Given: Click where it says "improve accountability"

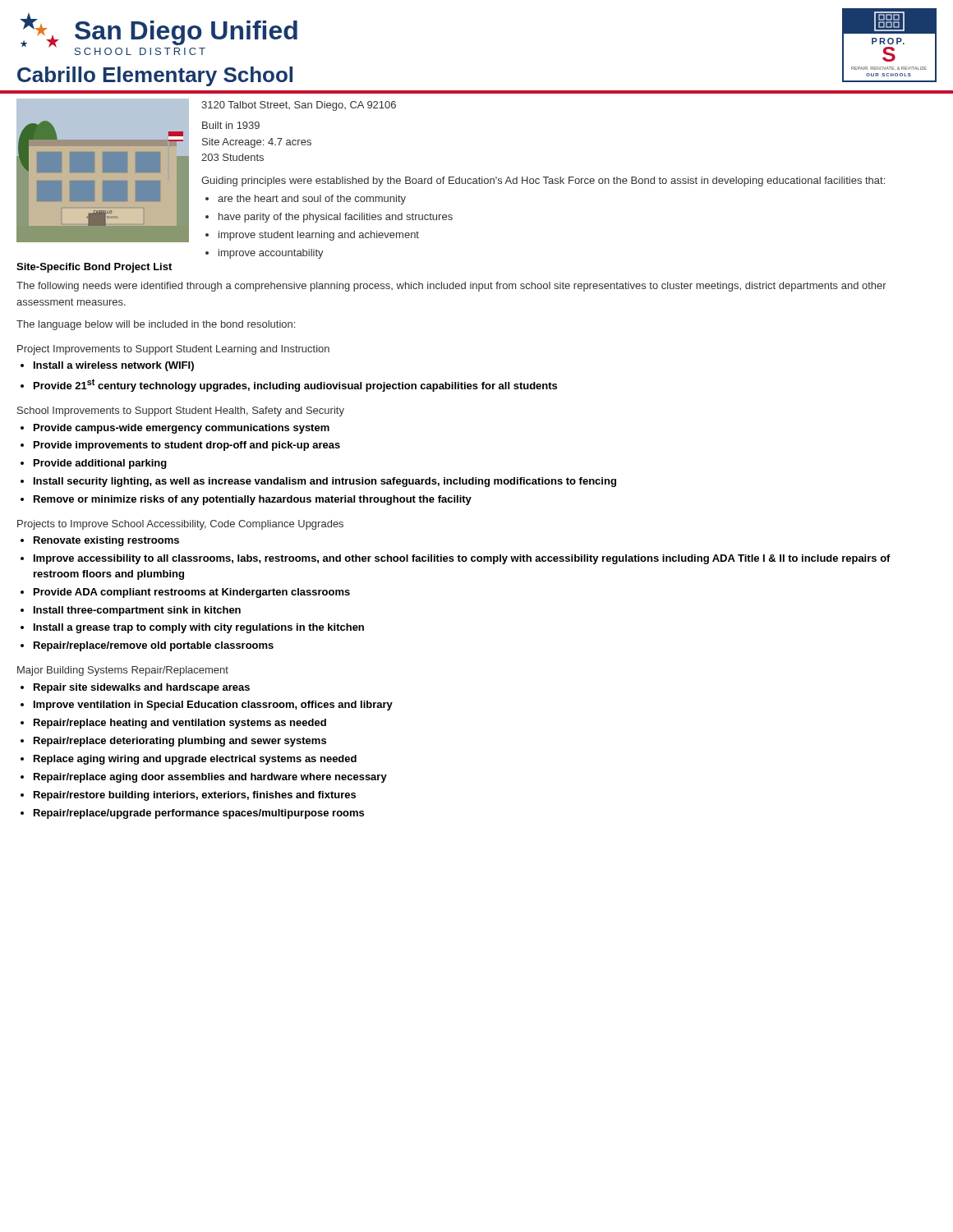Looking at the screenshot, I should pyautogui.click(x=271, y=252).
